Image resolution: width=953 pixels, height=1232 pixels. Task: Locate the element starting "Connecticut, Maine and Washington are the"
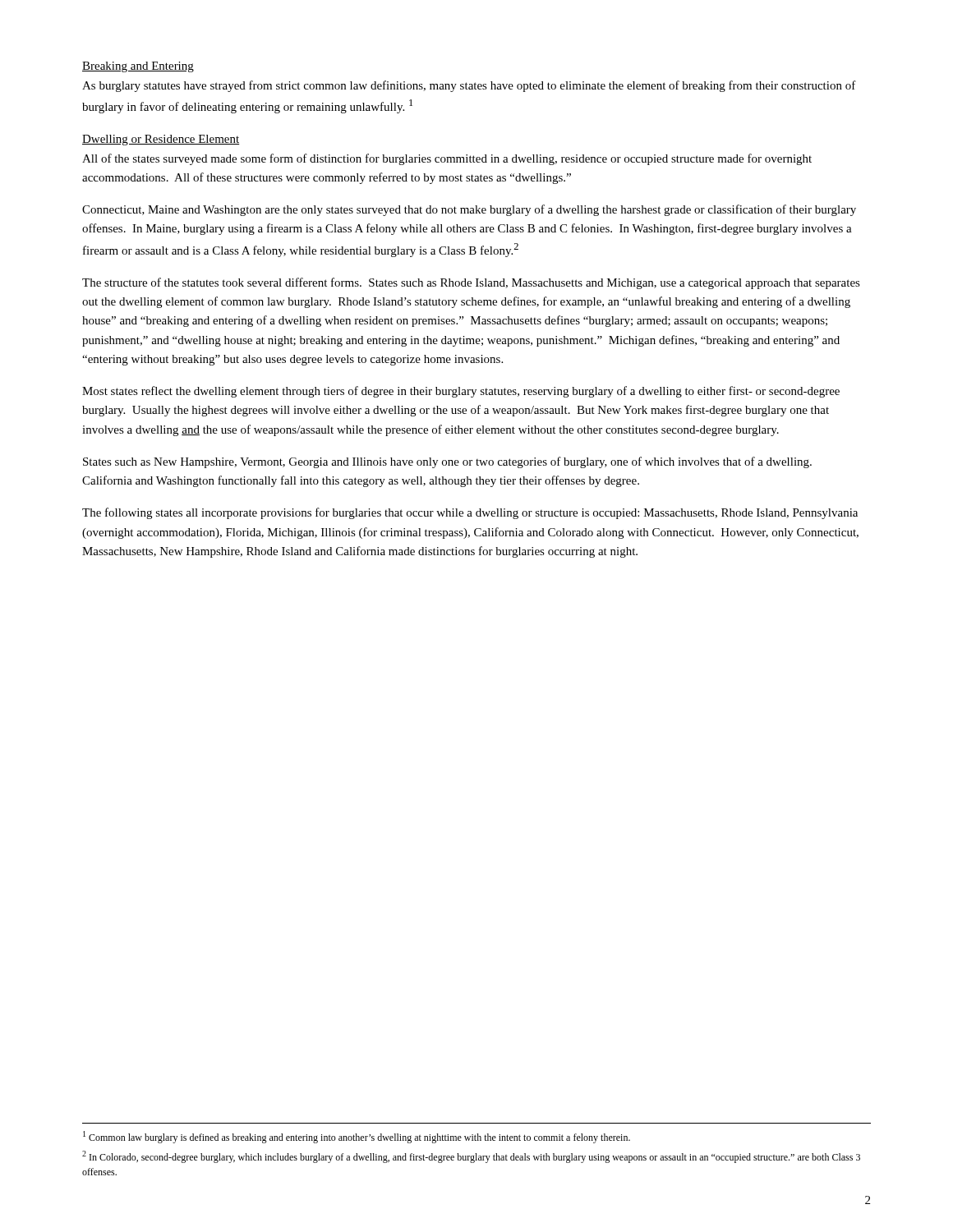click(x=476, y=230)
